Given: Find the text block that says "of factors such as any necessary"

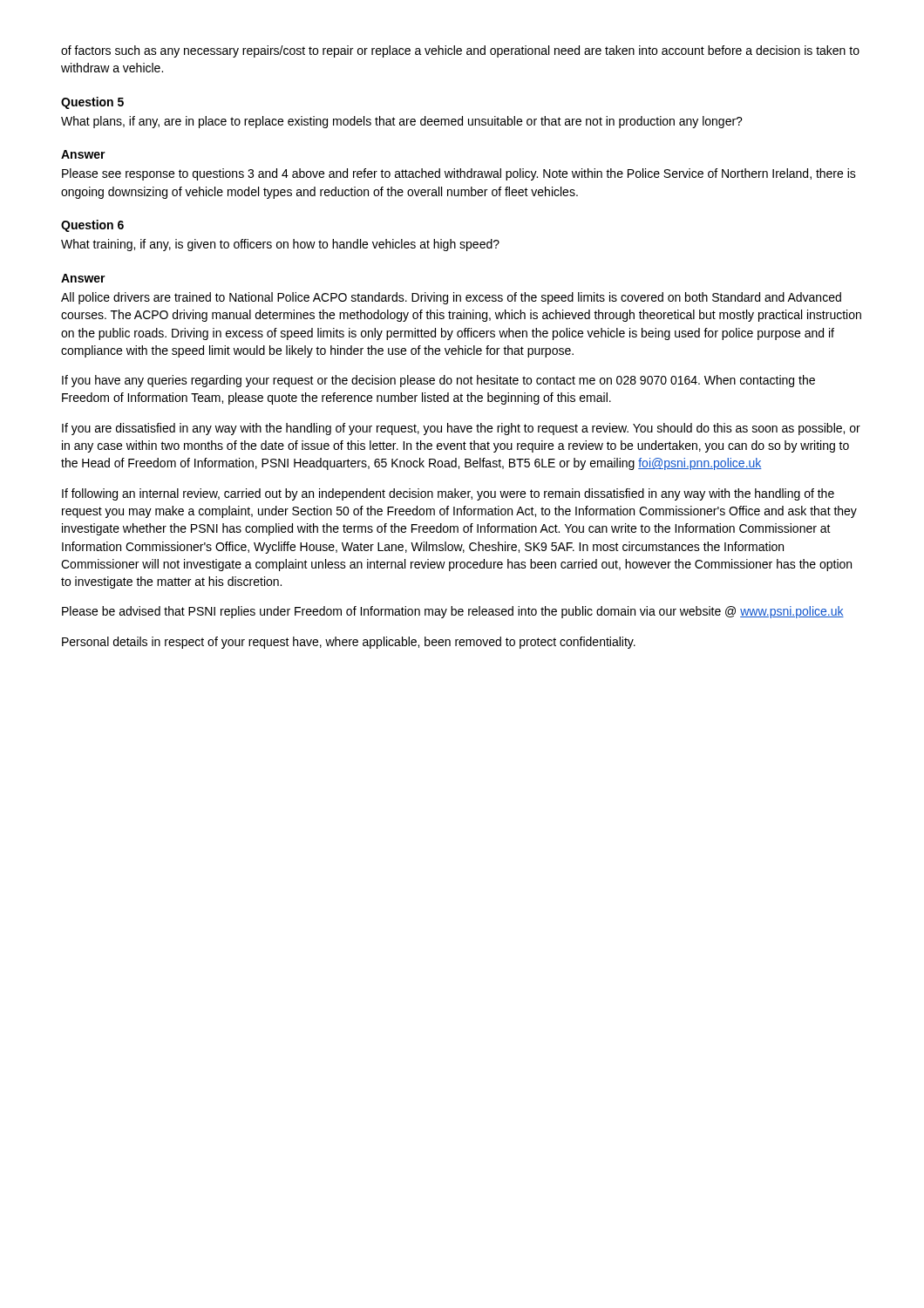Looking at the screenshot, I should 462,60.
